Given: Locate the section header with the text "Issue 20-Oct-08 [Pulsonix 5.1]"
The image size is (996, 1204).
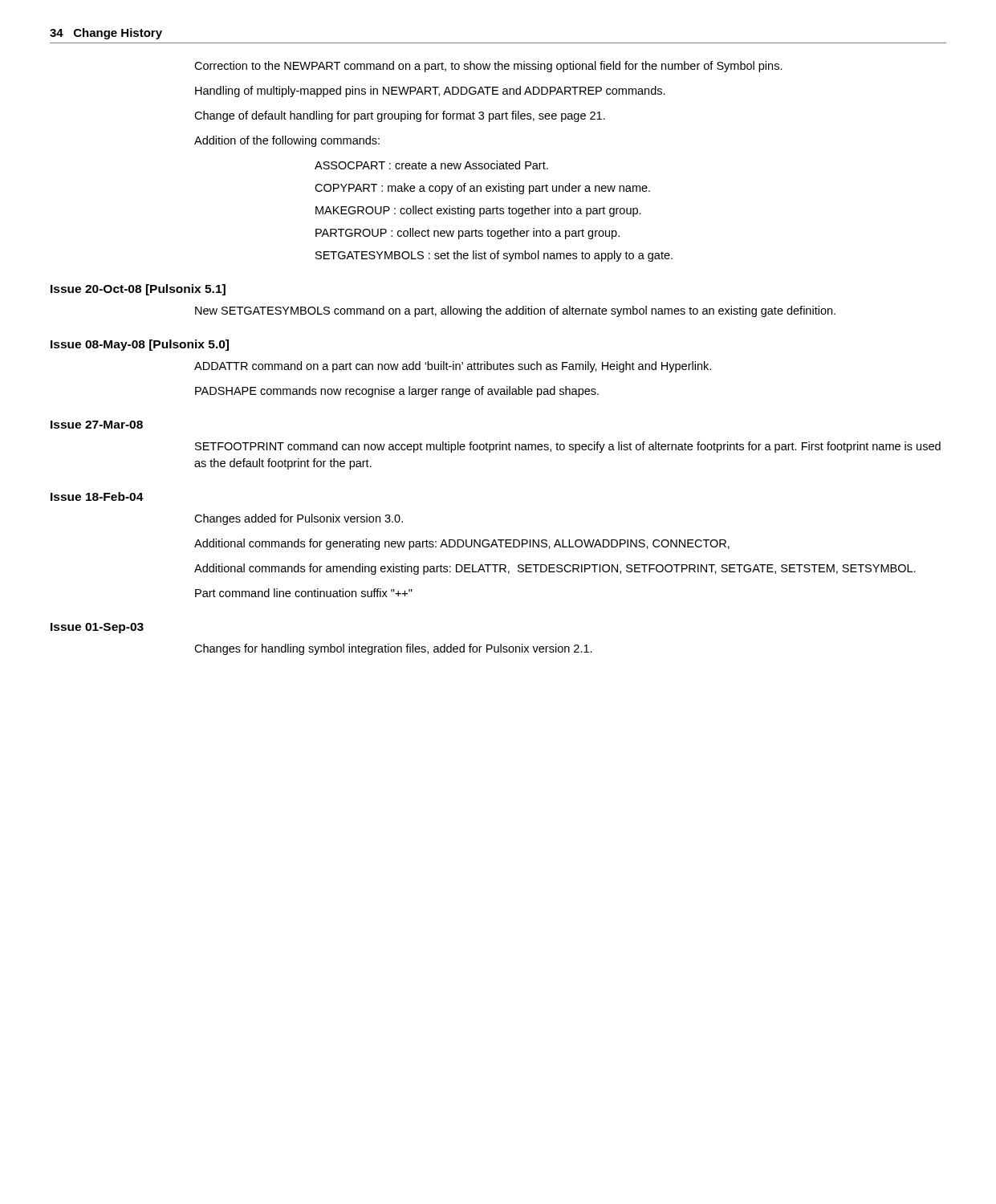Looking at the screenshot, I should pos(138,289).
